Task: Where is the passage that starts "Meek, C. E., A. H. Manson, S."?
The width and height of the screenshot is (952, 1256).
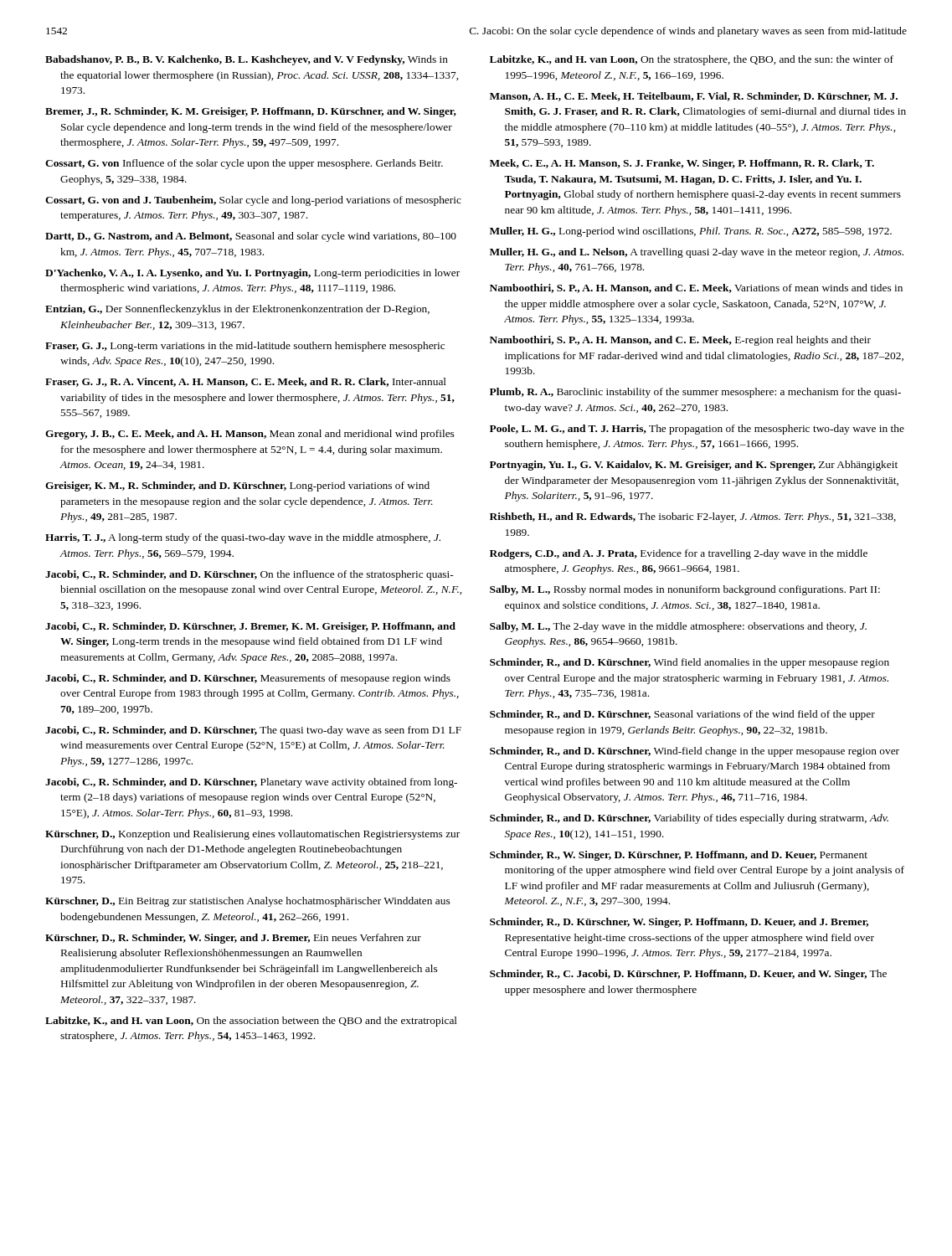Action: [695, 186]
